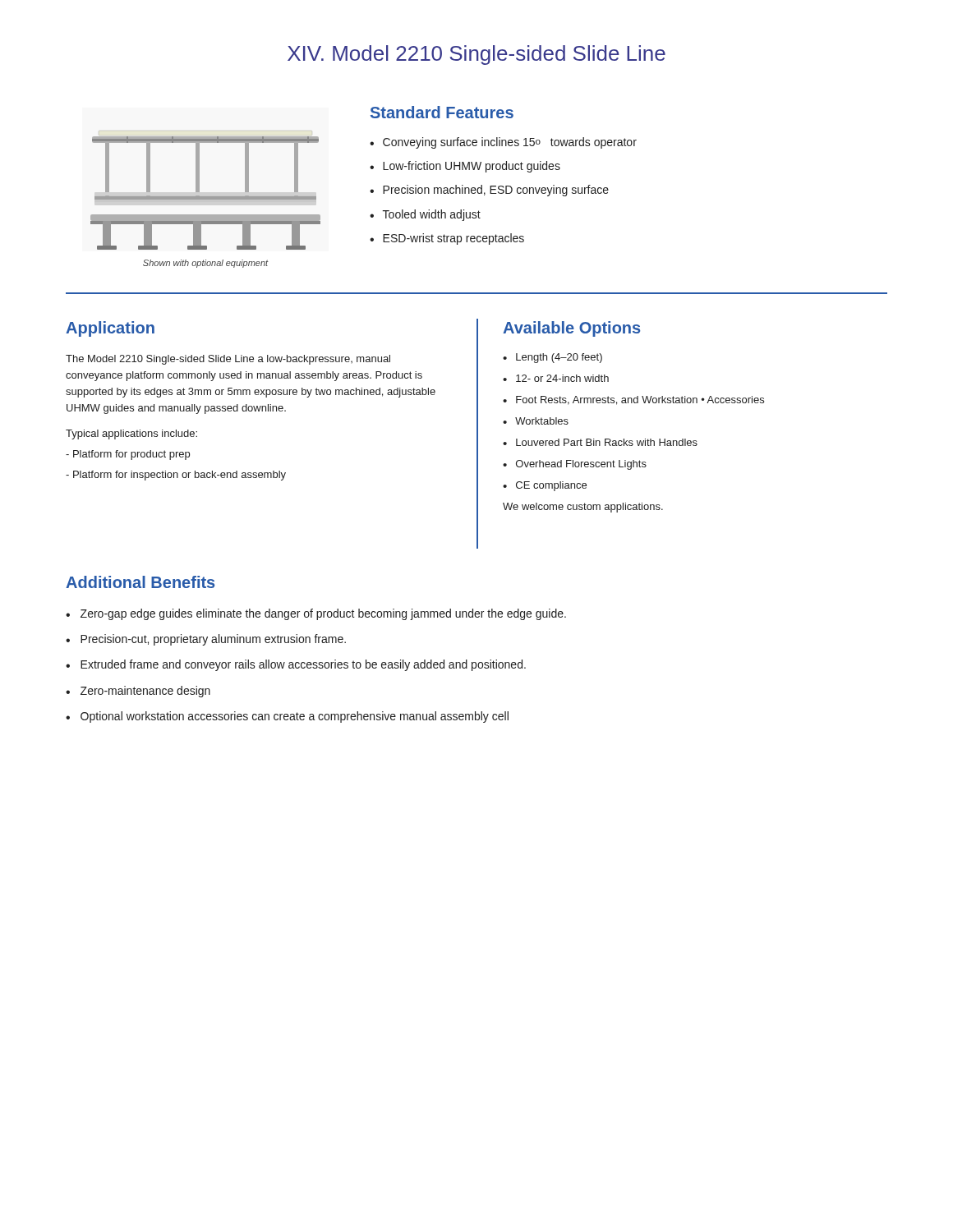Find the block on this page that starts "Precision-cut, proprietary aluminum"
Screen dimensions: 1232x953
pos(213,639)
